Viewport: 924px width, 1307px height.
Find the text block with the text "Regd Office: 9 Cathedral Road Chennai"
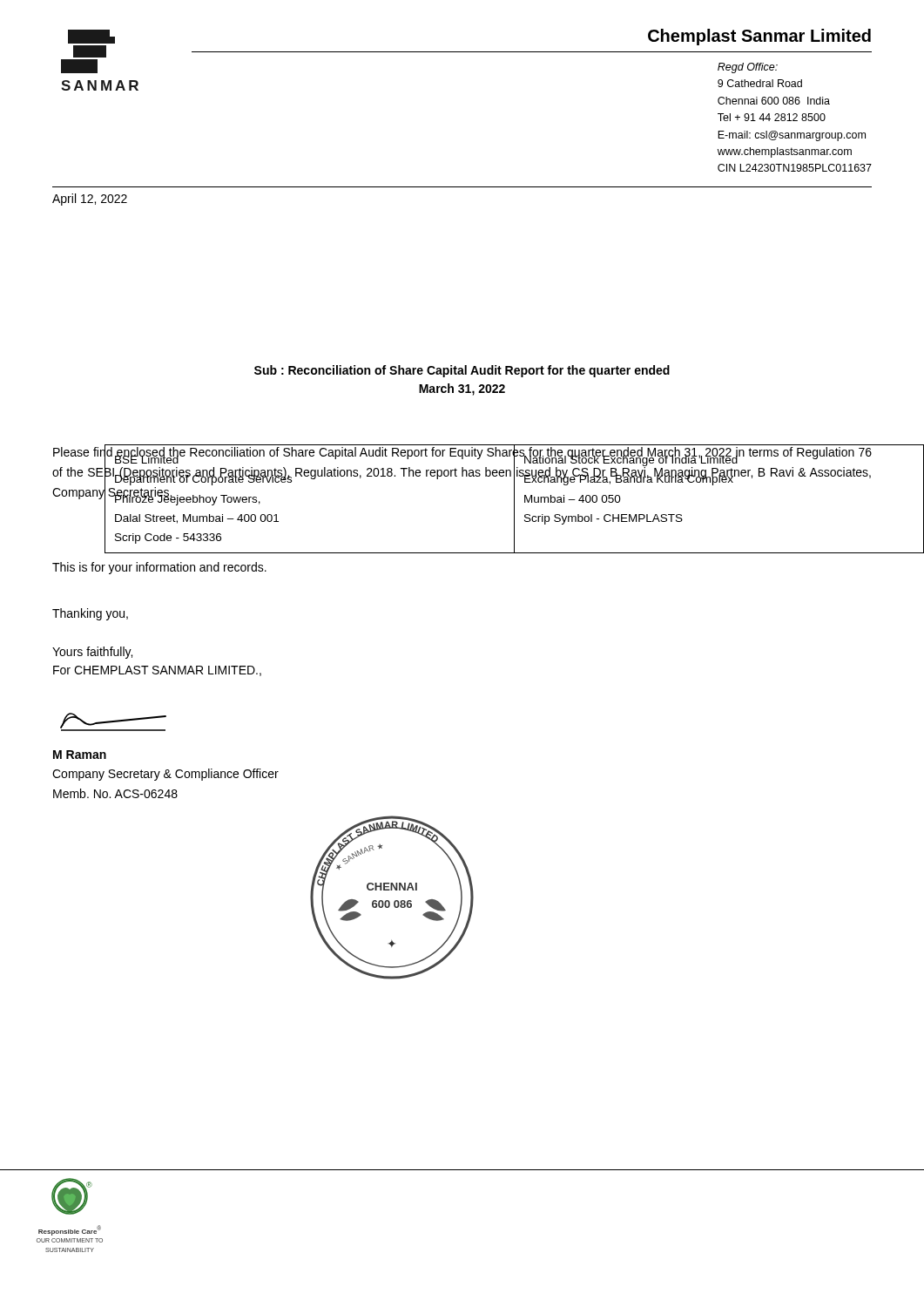(x=795, y=118)
